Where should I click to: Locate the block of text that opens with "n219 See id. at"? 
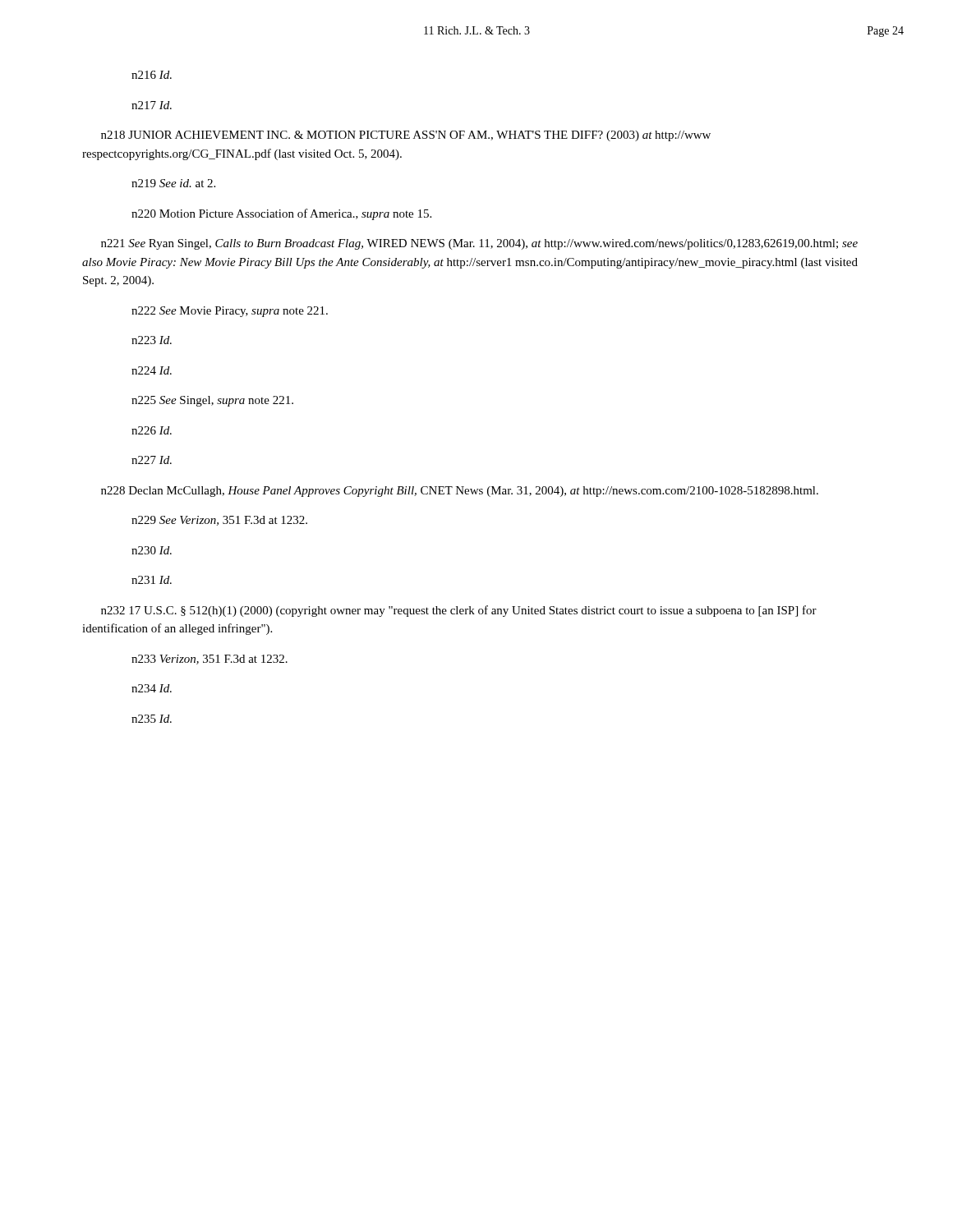tap(174, 183)
